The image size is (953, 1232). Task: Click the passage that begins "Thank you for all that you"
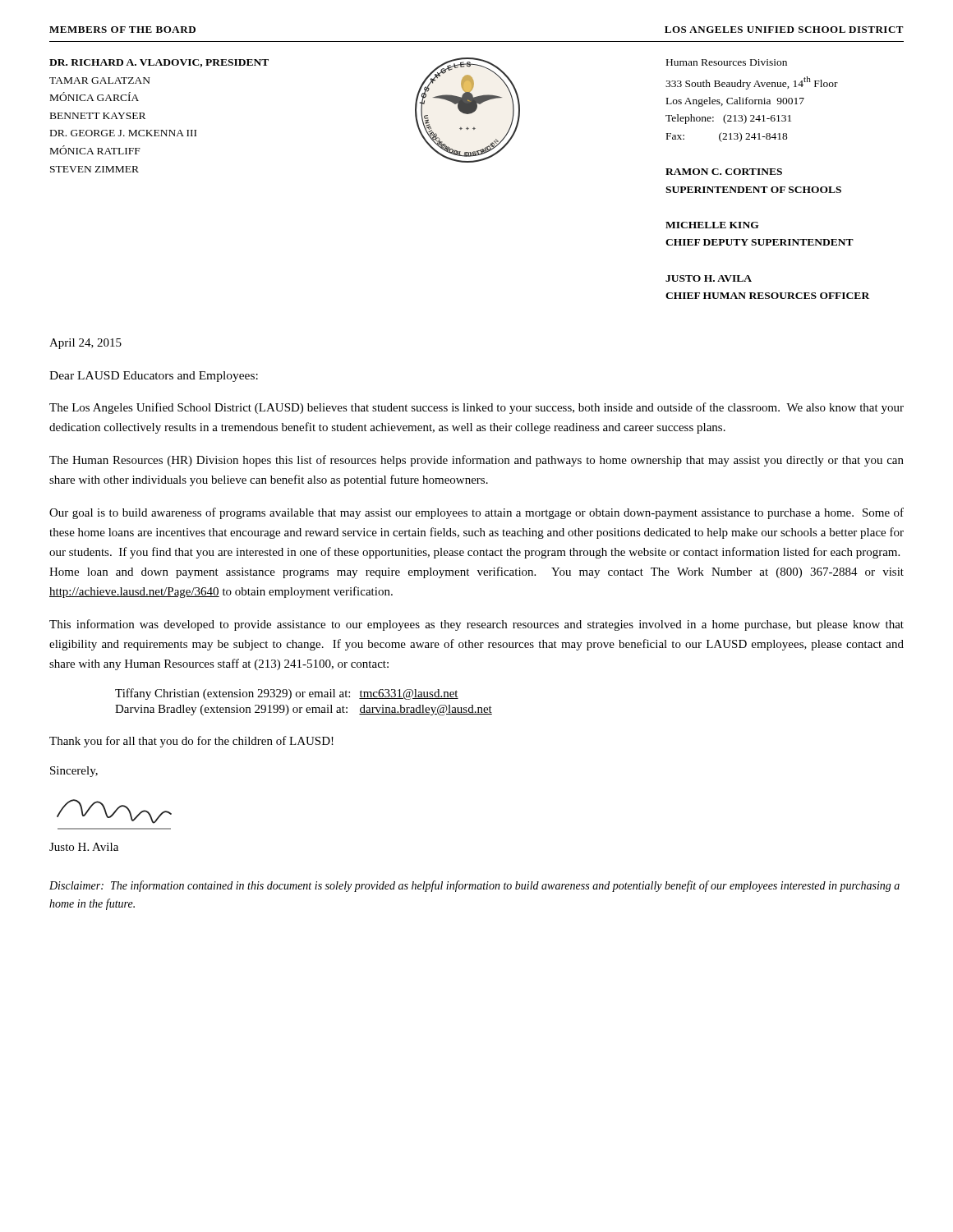tap(192, 741)
